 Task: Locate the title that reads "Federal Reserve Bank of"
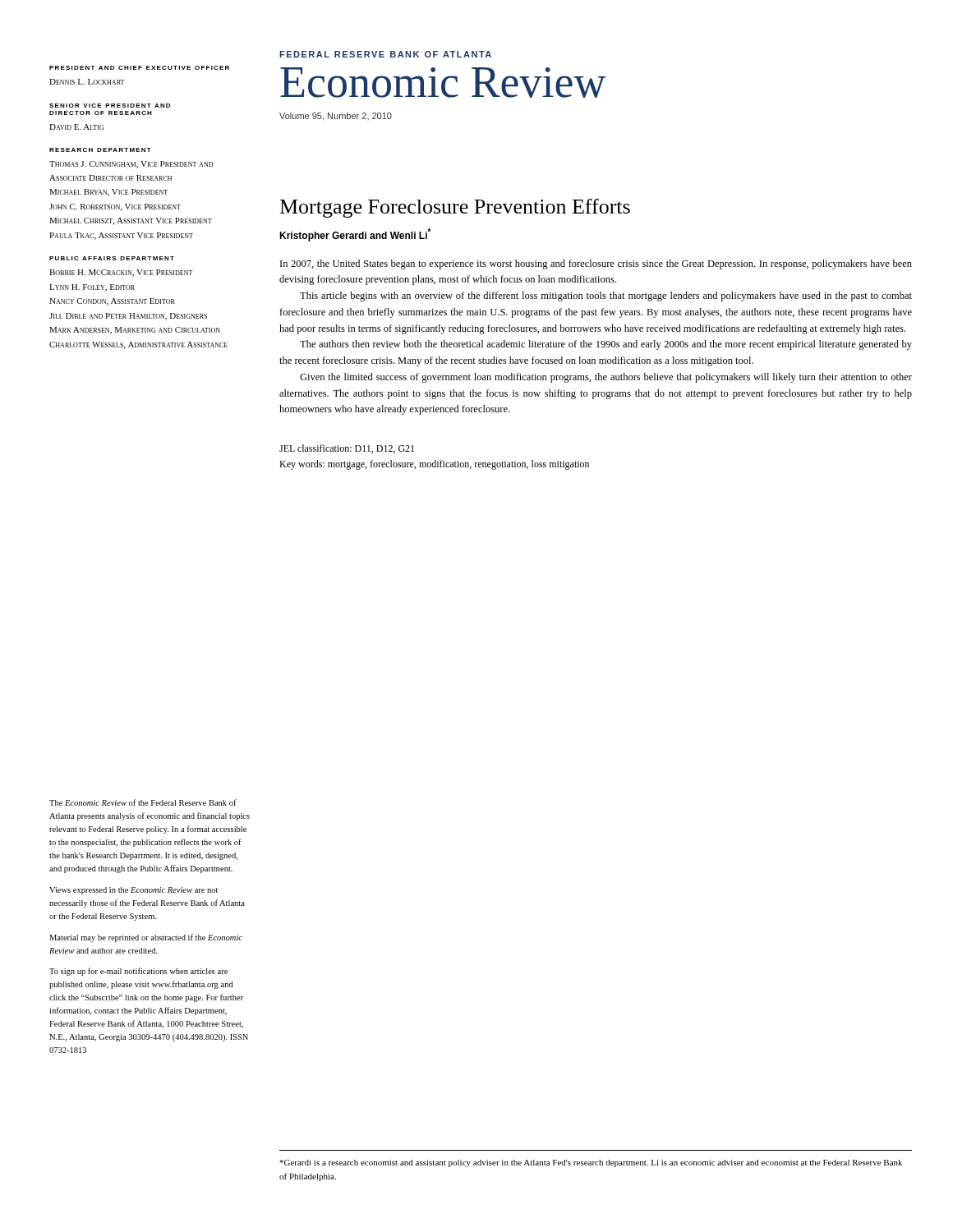[596, 77]
